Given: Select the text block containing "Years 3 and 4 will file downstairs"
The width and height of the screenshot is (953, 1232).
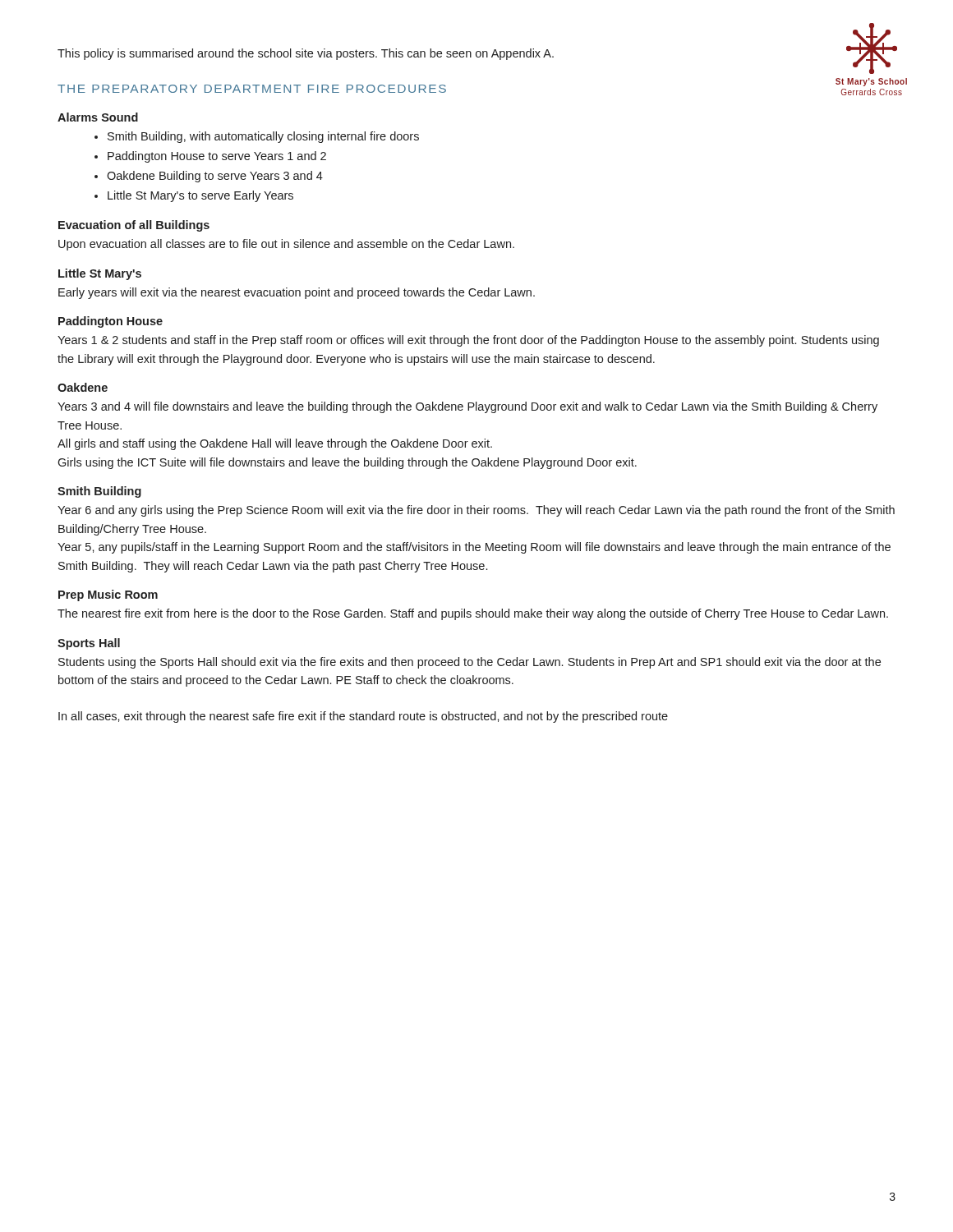Looking at the screenshot, I should 467,435.
